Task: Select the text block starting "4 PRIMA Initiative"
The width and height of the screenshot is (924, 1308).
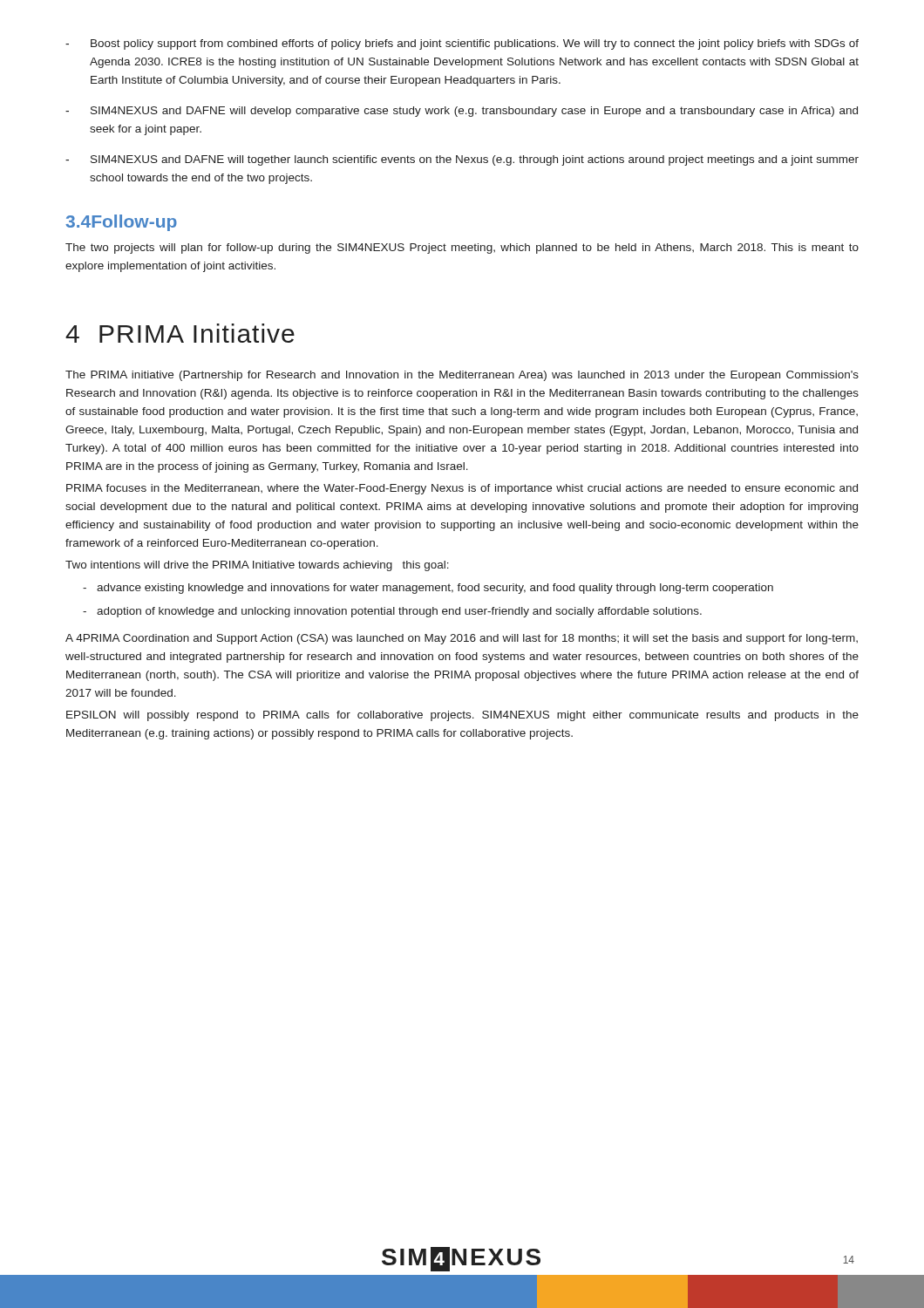Action: tap(181, 334)
